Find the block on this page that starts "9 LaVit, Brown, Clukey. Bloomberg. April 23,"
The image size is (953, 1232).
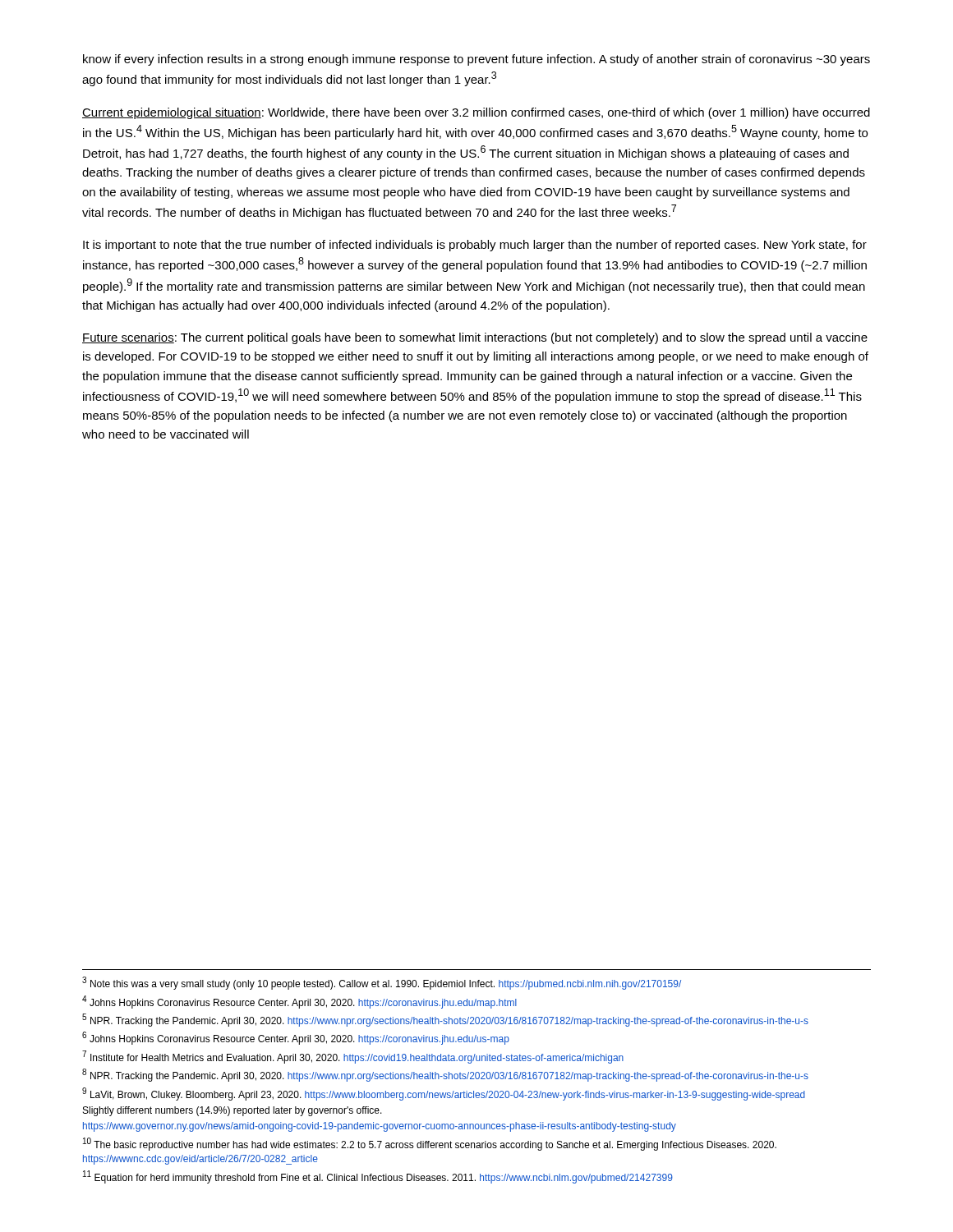444,1093
